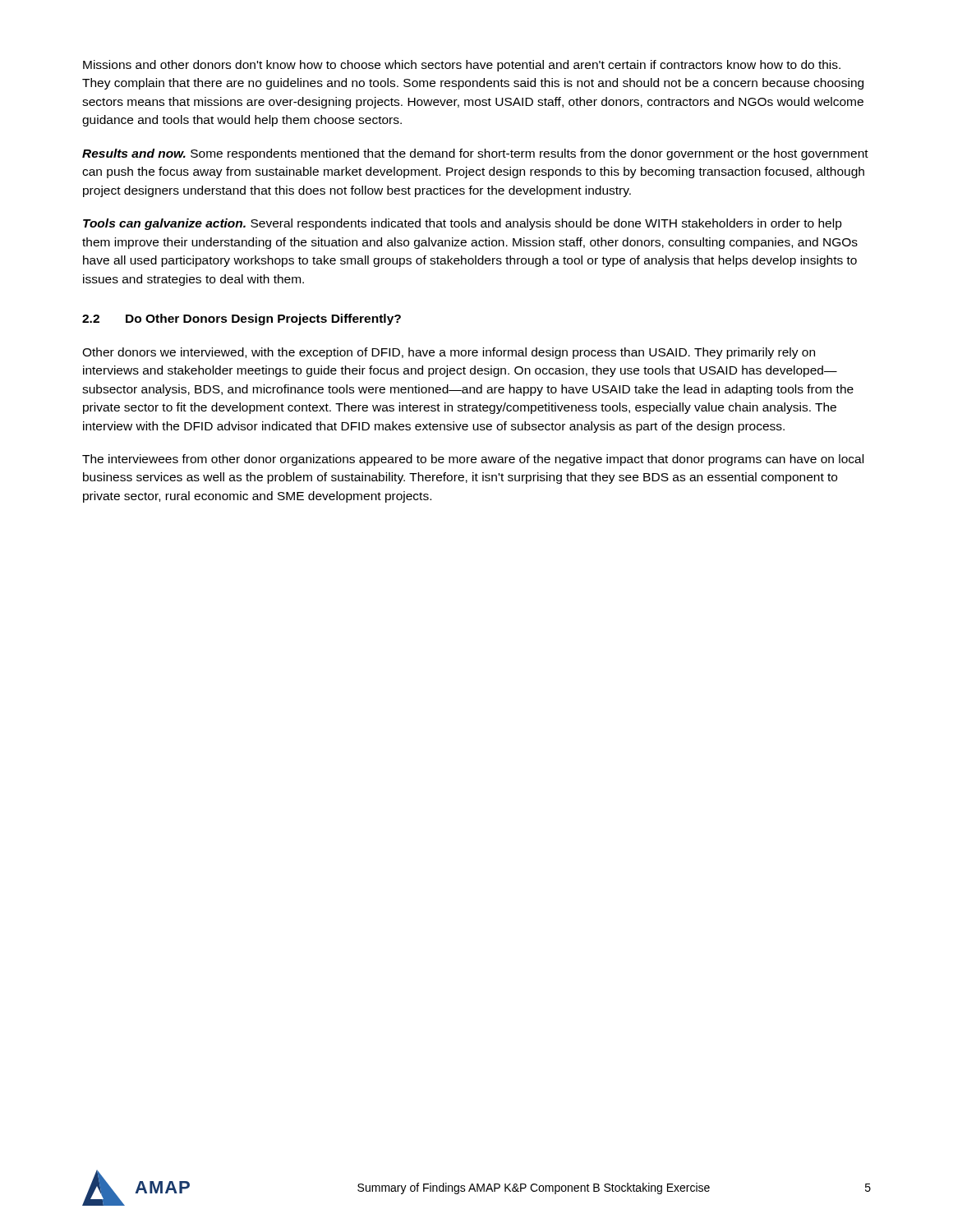Screen dimensions: 1232x953
Task: Locate the region starting "The interviewees from"
Action: (x=473, y=477)
